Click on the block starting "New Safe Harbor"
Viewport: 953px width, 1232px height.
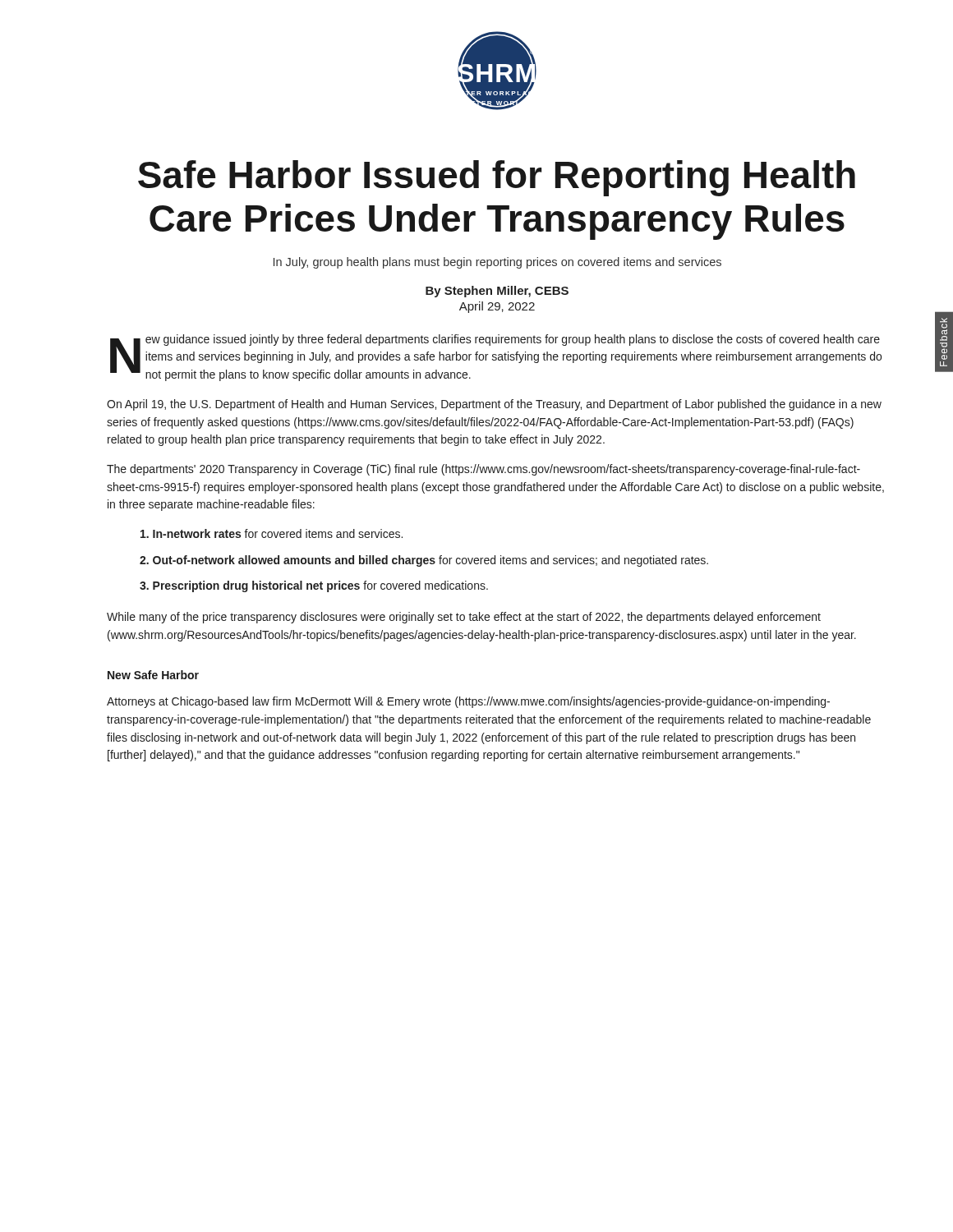click(x=153, y=675)
